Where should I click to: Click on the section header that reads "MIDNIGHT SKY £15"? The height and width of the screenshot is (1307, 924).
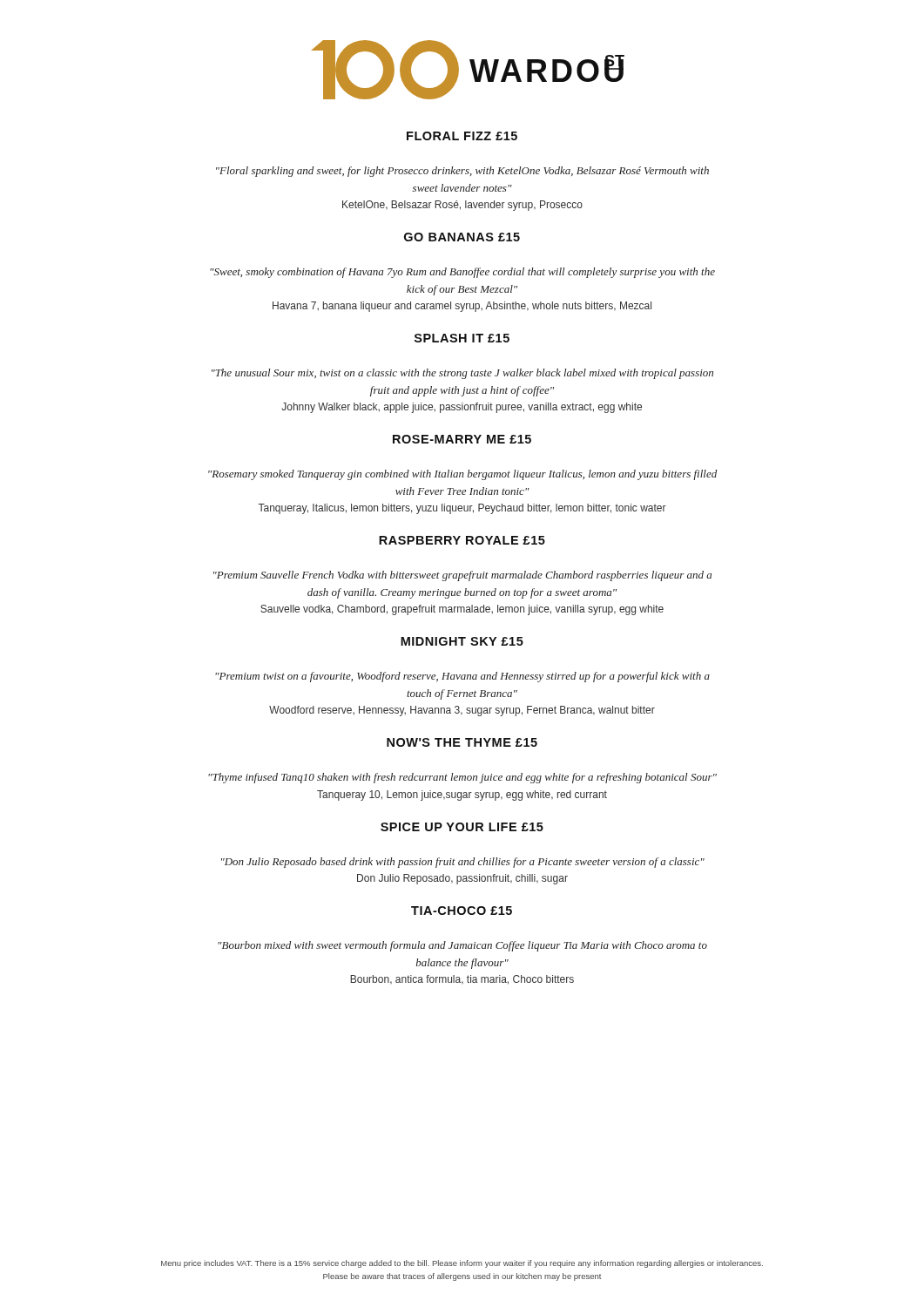click(462, 641)
